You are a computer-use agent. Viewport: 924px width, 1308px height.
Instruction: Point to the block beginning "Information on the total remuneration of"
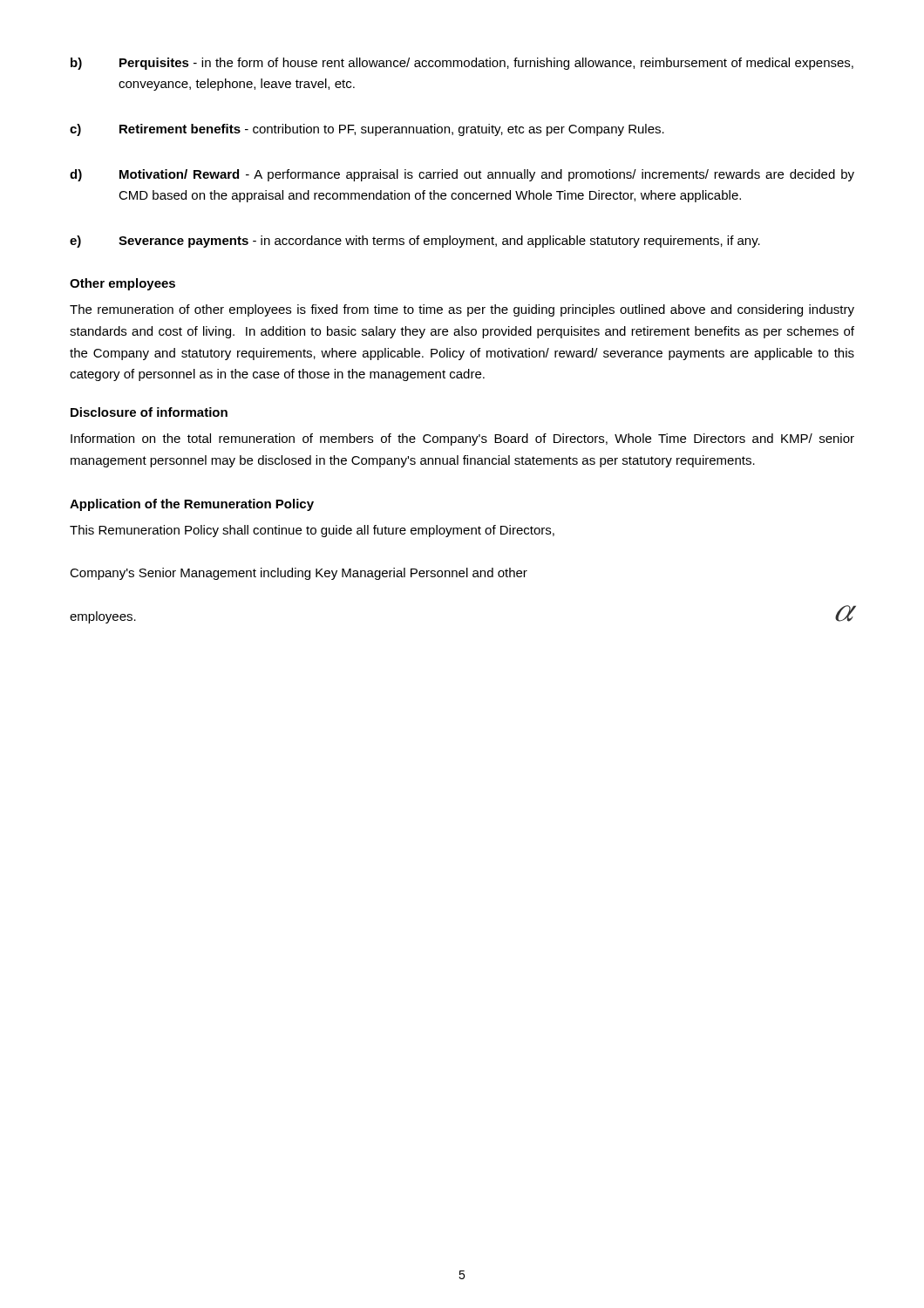pos(462,449)
